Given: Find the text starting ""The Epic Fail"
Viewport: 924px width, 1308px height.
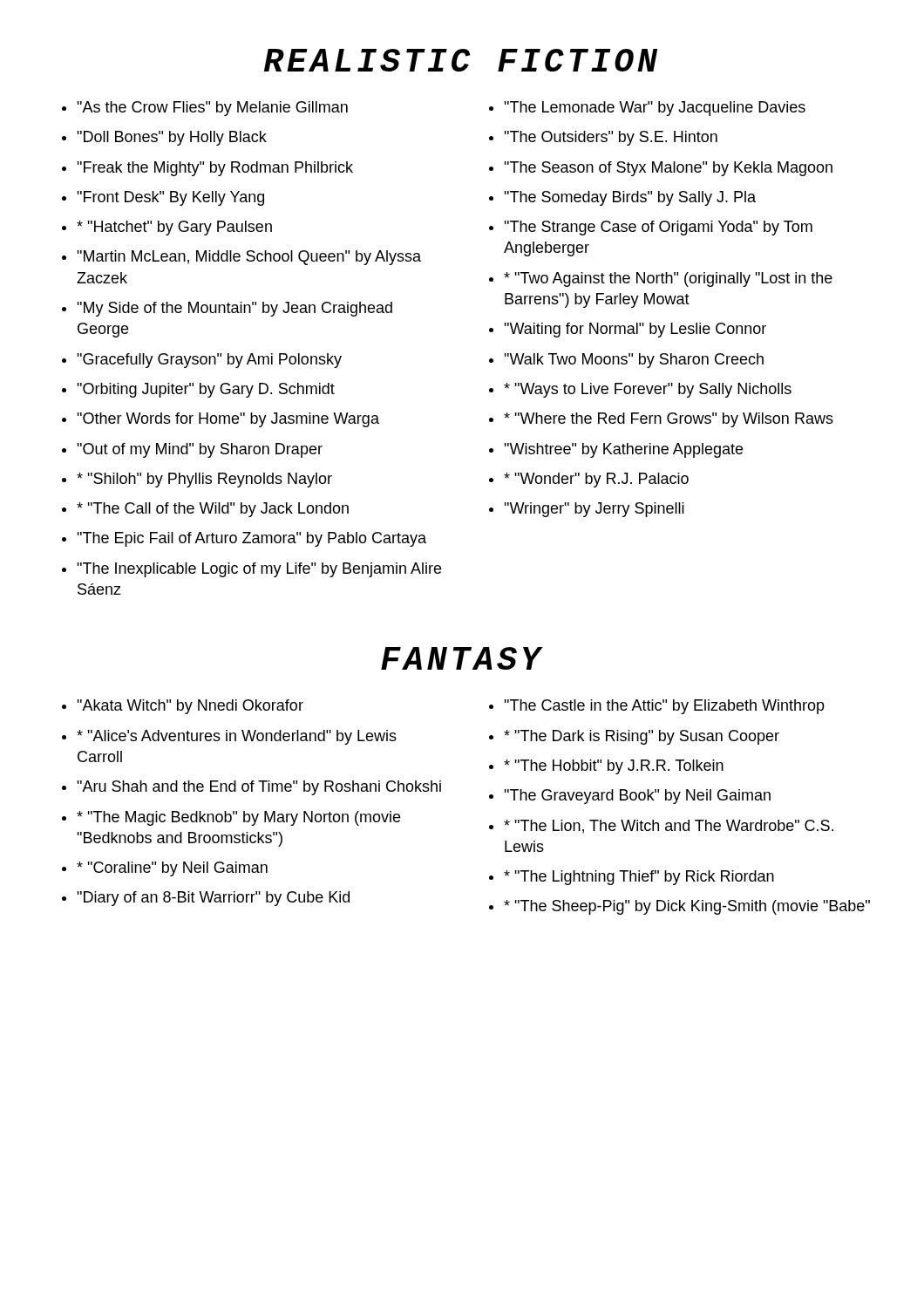Looking at the screenshot, I should tap(251, 538).
